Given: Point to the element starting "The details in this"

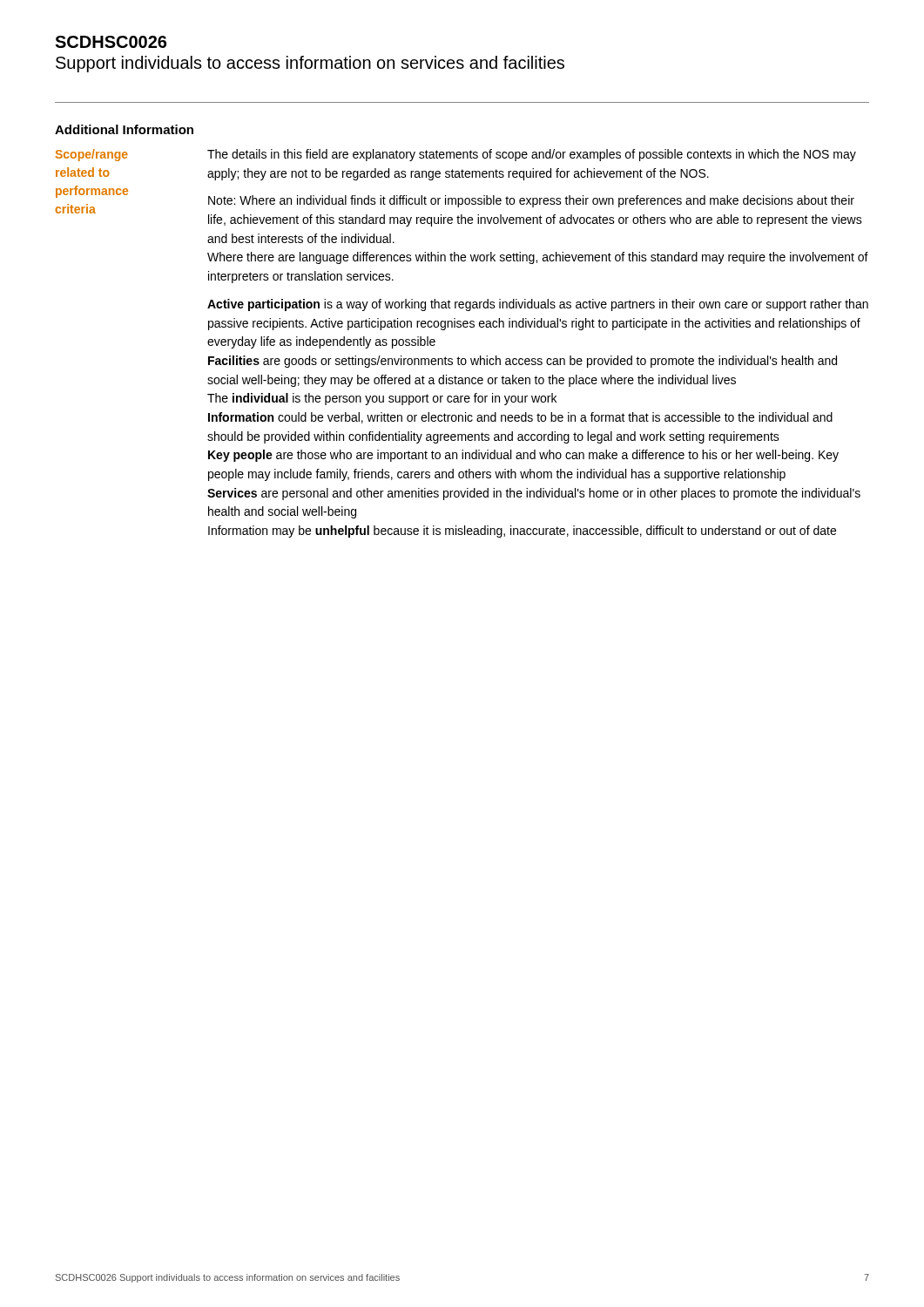Looking at the screenshot, I should coord(532,155).
